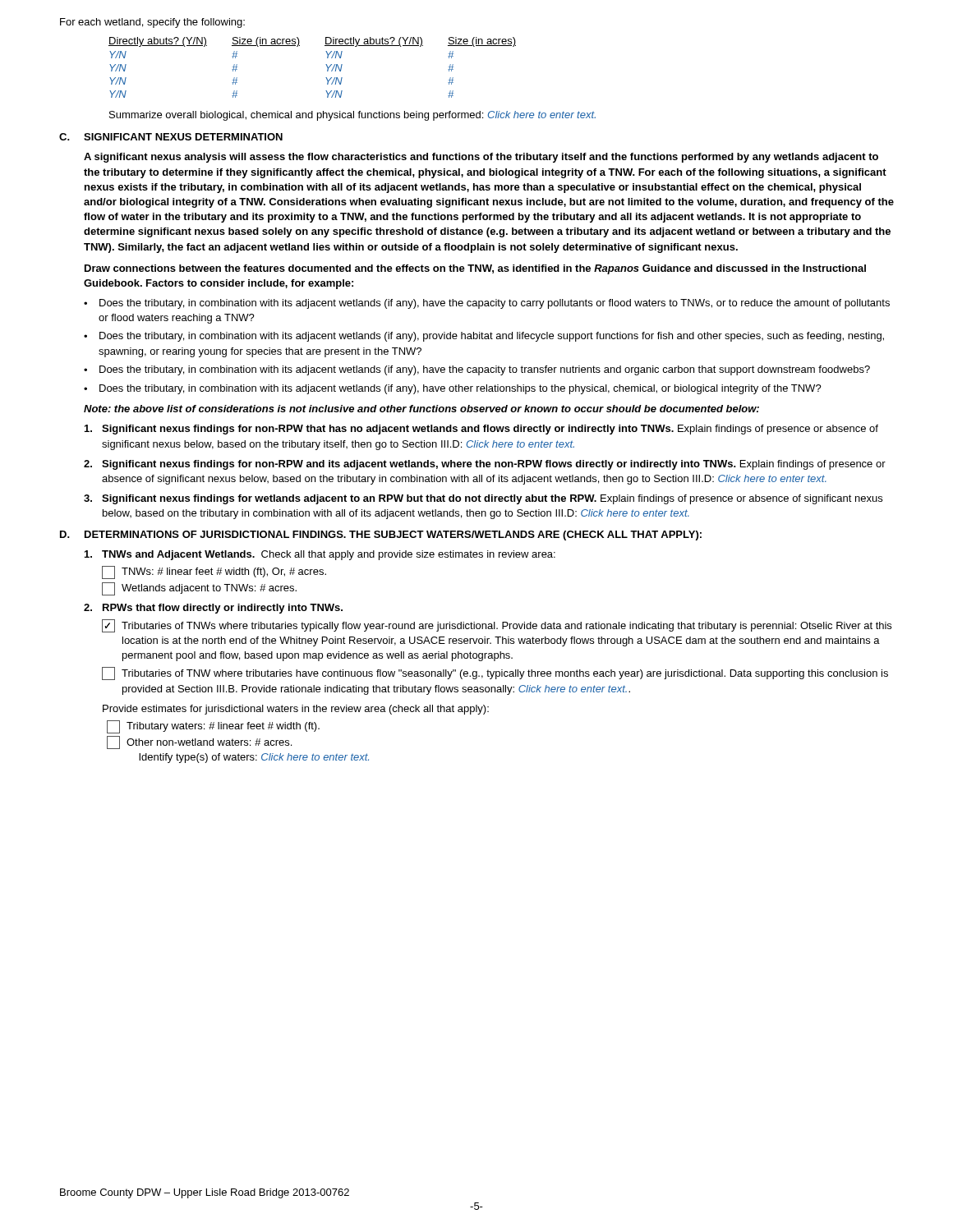Navigate to the region starting "RPWs that flow"
The width and height of the screenshot is (953, 1232).
coord(214,608)
